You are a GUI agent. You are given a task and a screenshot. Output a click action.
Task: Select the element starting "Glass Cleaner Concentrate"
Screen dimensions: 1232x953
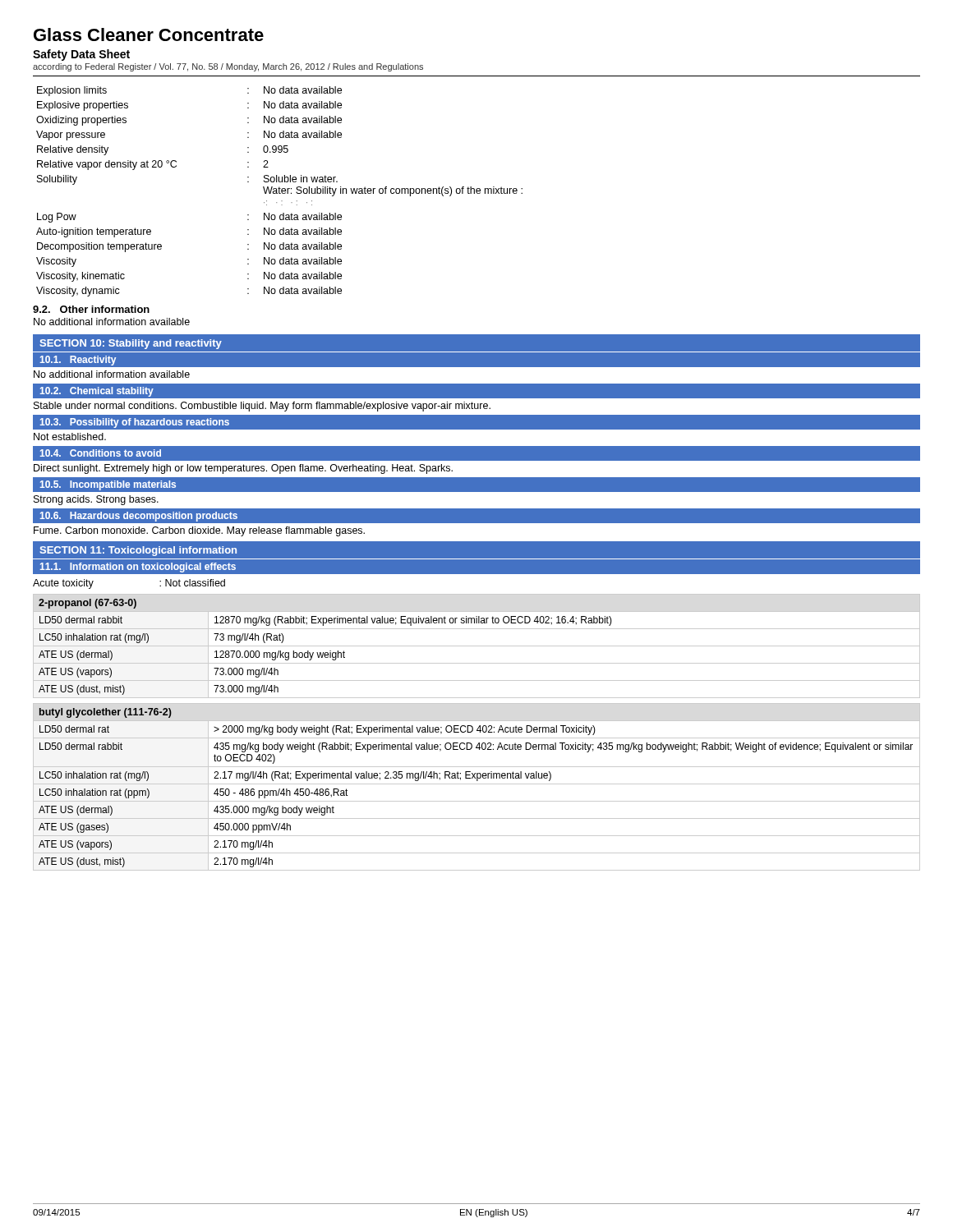coord(148,35)
